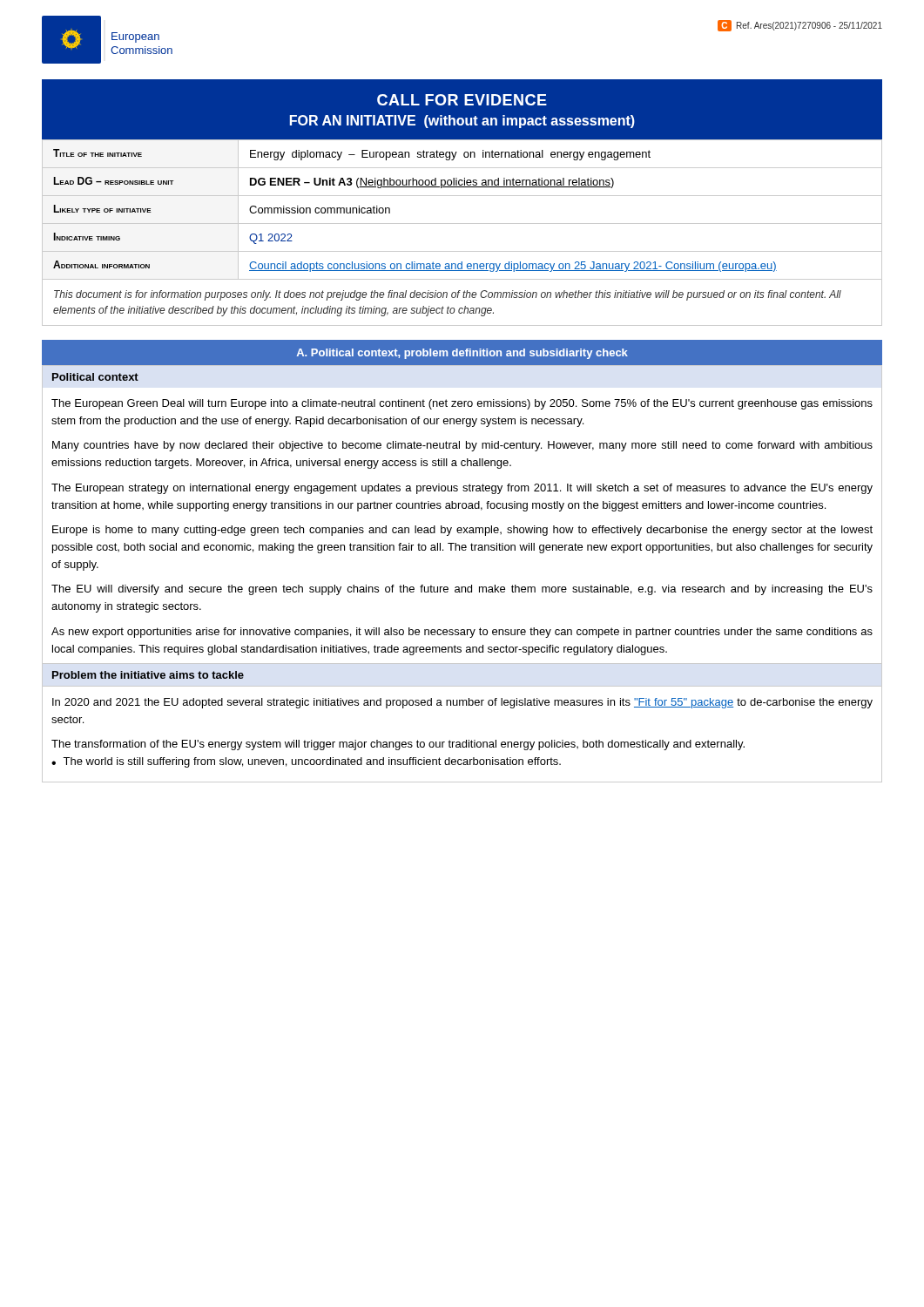Where is the title that starts "CALL FOR EVIDENCE FOR AN INITIATIVE (without"?
Viewport: 924px width, 1307px height.
(x=462, y=110)
